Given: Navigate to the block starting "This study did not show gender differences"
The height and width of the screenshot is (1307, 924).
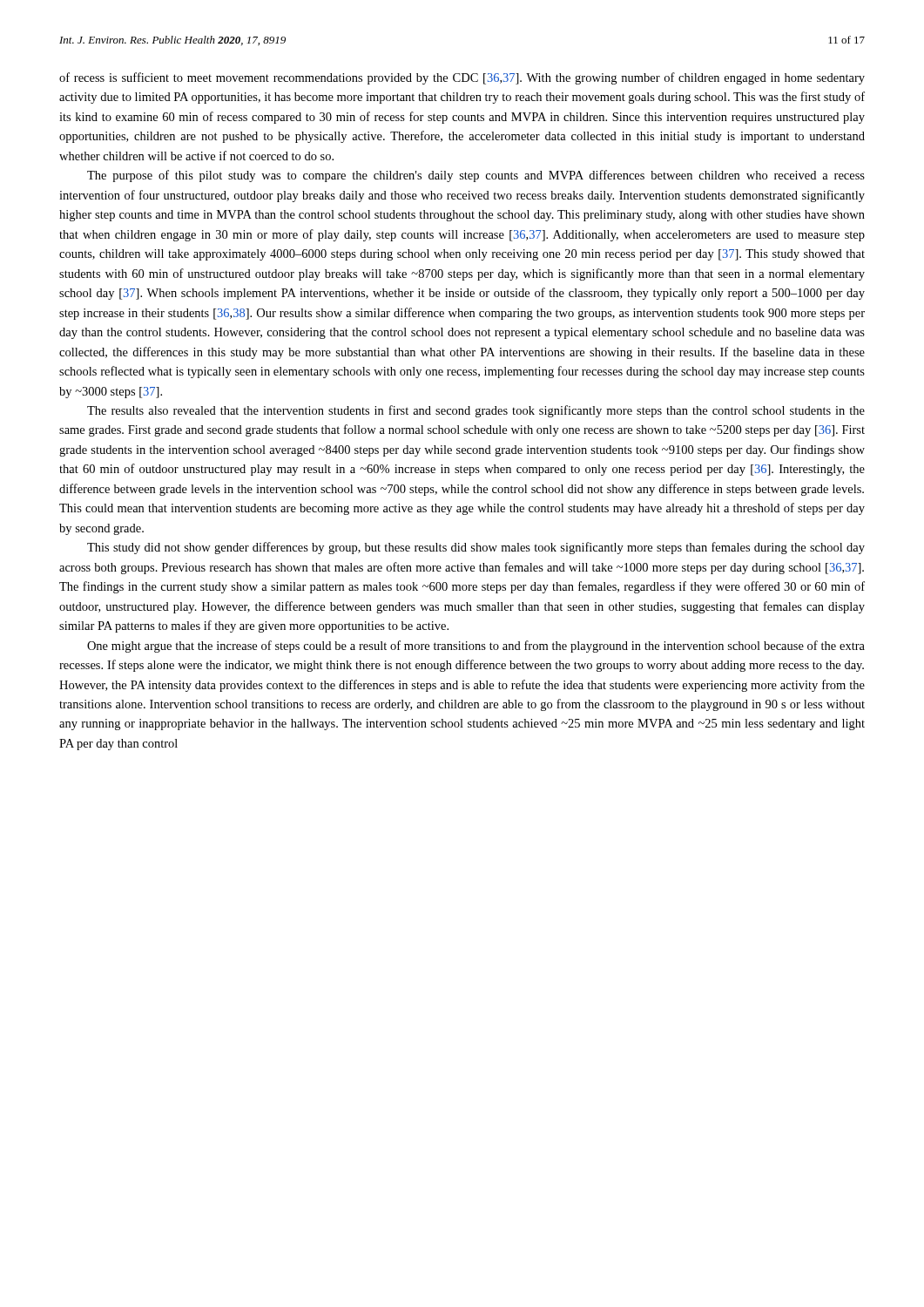Looking at the screenshot, I should pos(462,587).
